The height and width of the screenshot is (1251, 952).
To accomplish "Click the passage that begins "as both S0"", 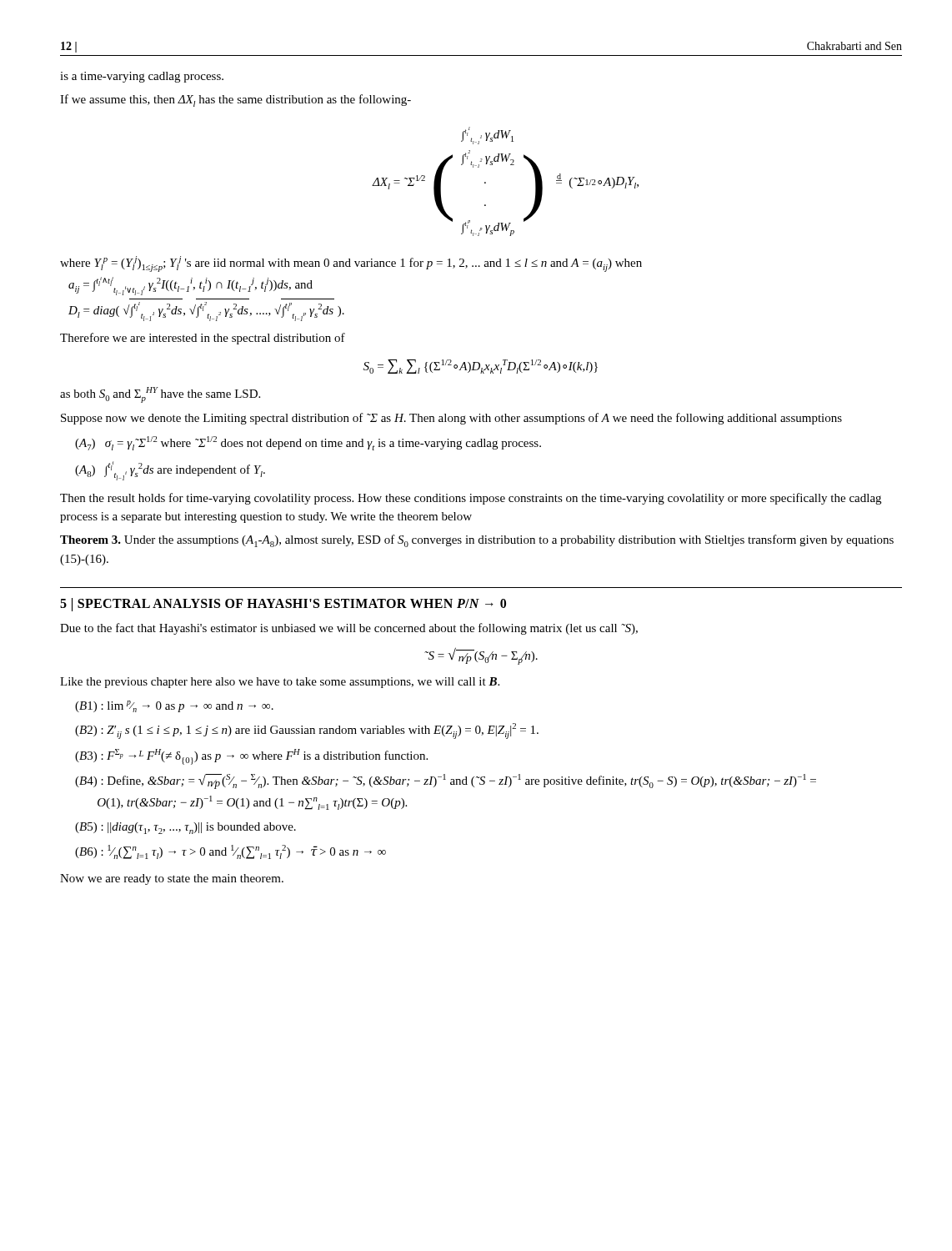I will click(161, 393).
